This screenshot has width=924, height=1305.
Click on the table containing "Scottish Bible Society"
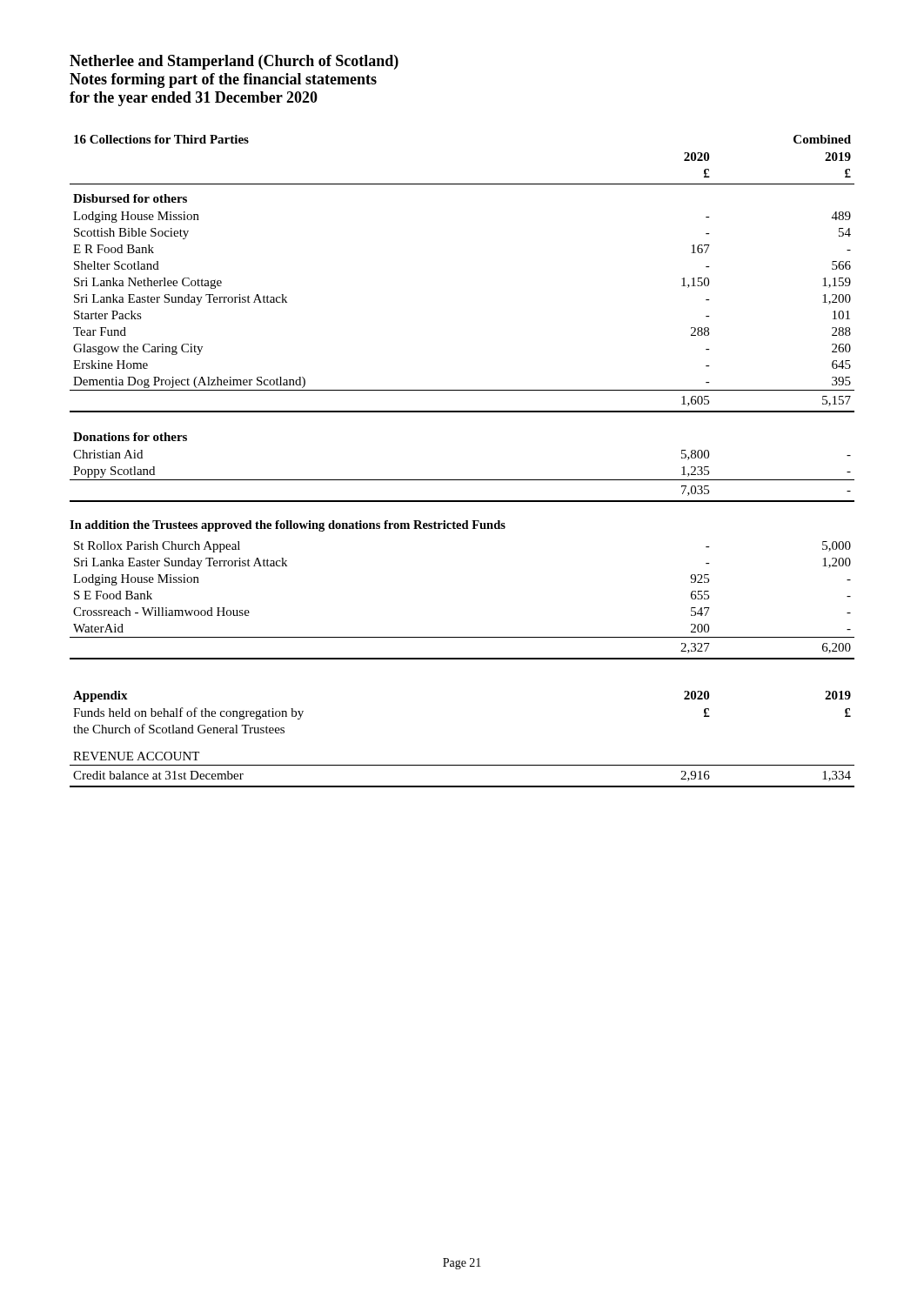click(x=462, y=395)
